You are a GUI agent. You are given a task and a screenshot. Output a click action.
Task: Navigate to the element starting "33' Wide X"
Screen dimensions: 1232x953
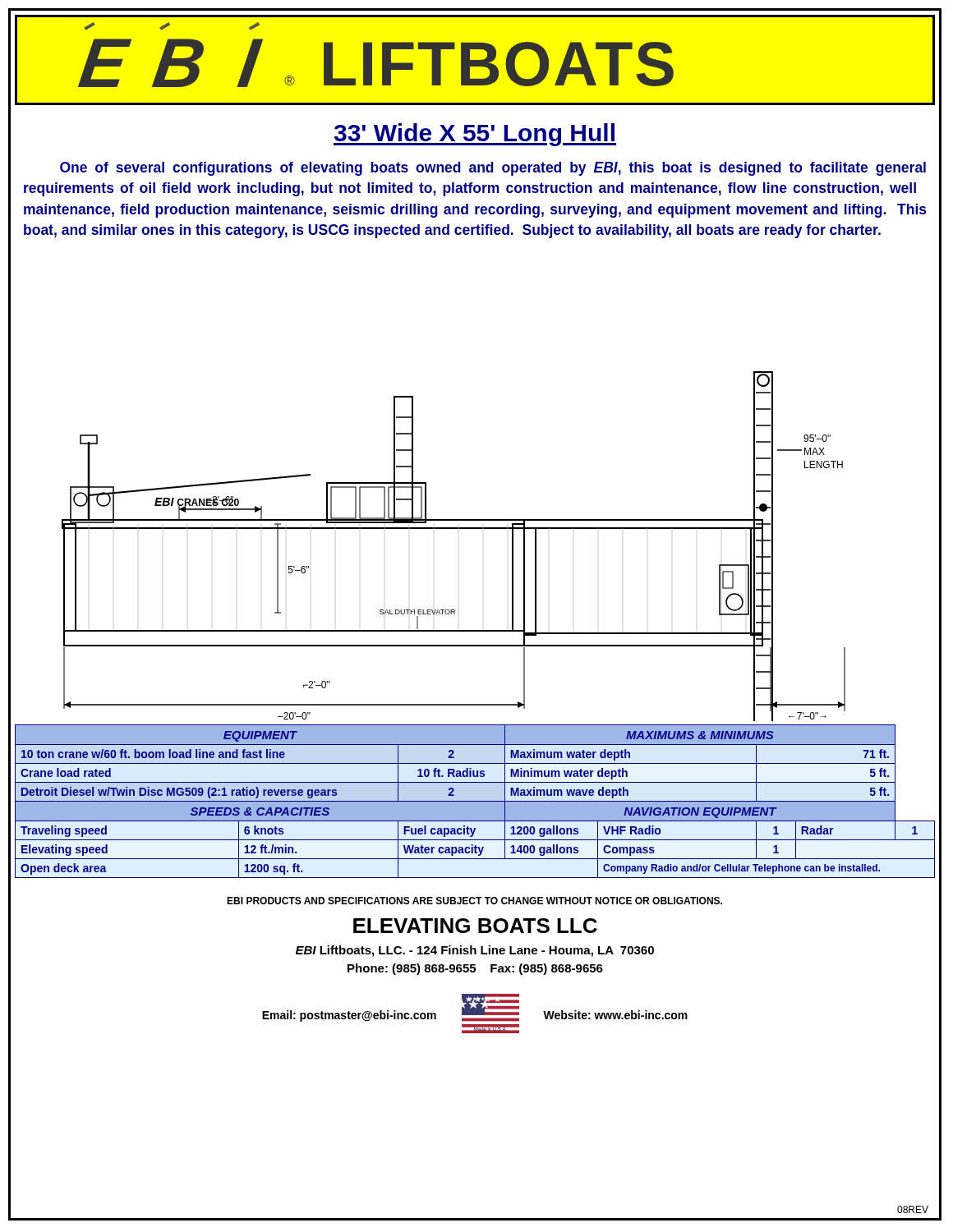tap(475, 133)
